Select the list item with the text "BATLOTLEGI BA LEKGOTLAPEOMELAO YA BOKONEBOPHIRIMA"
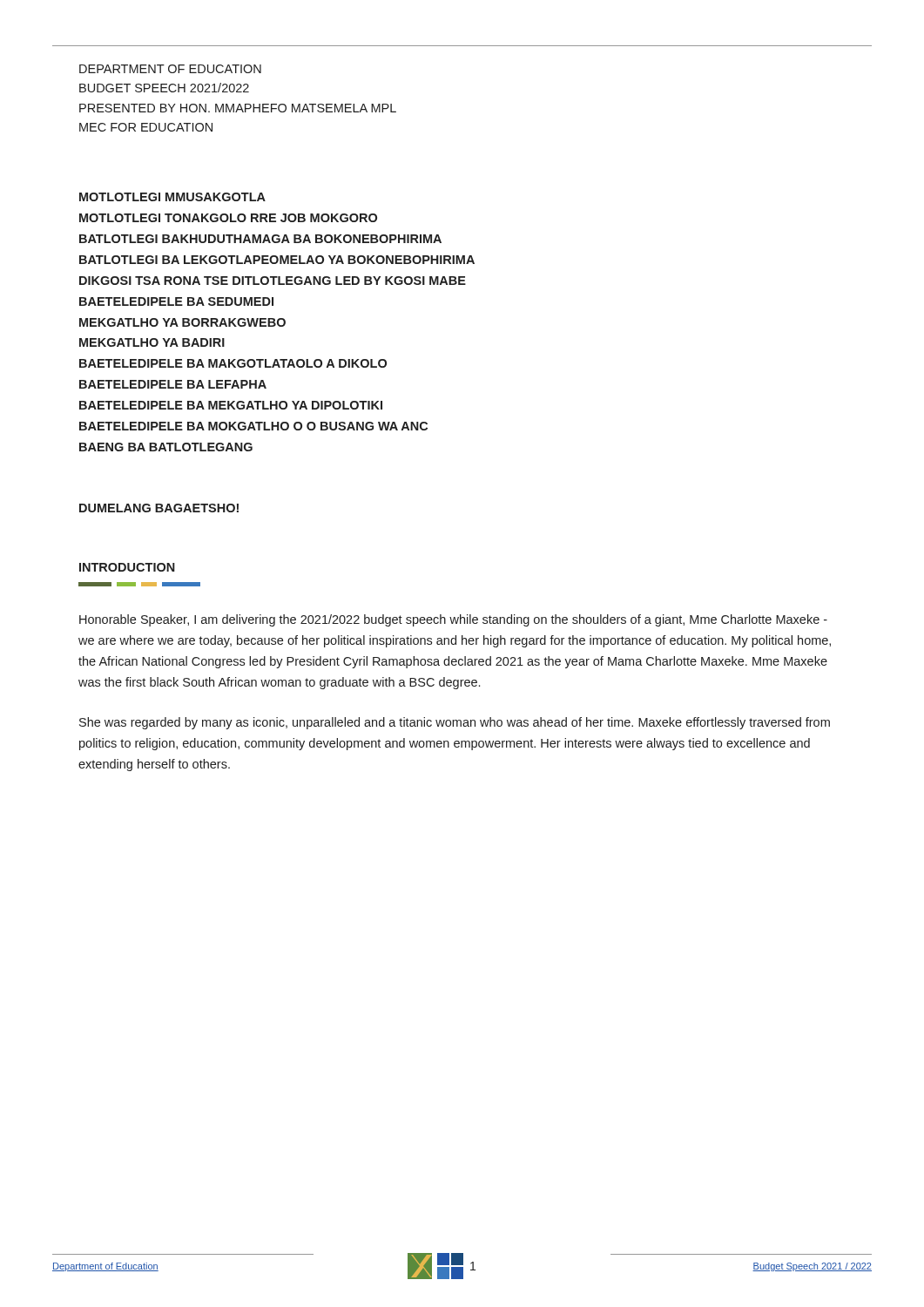Image resolution: width=924 pixels, height=1307 pixels. point(462,260)
